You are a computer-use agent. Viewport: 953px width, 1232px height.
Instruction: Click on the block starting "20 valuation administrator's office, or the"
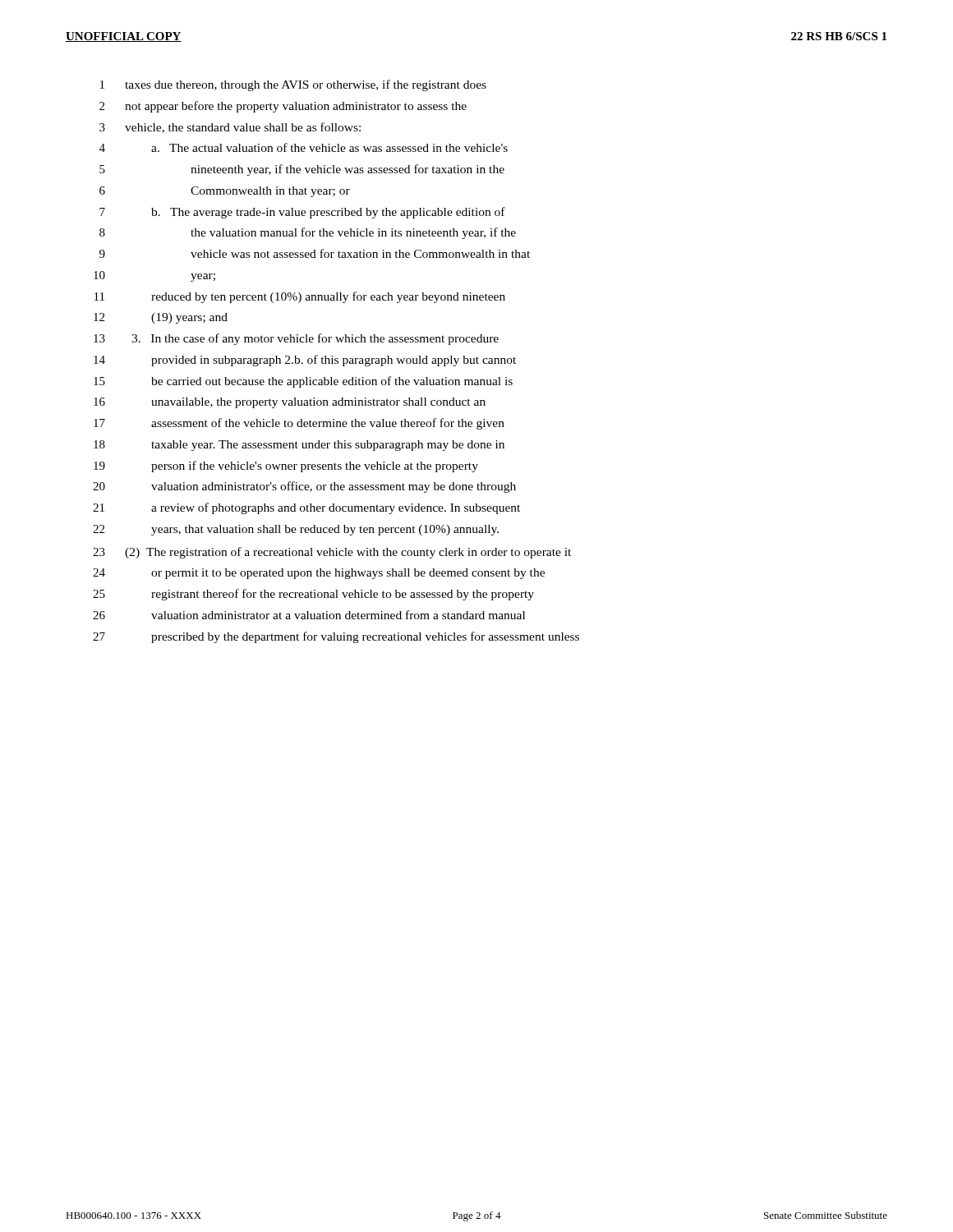pos(476,486)
